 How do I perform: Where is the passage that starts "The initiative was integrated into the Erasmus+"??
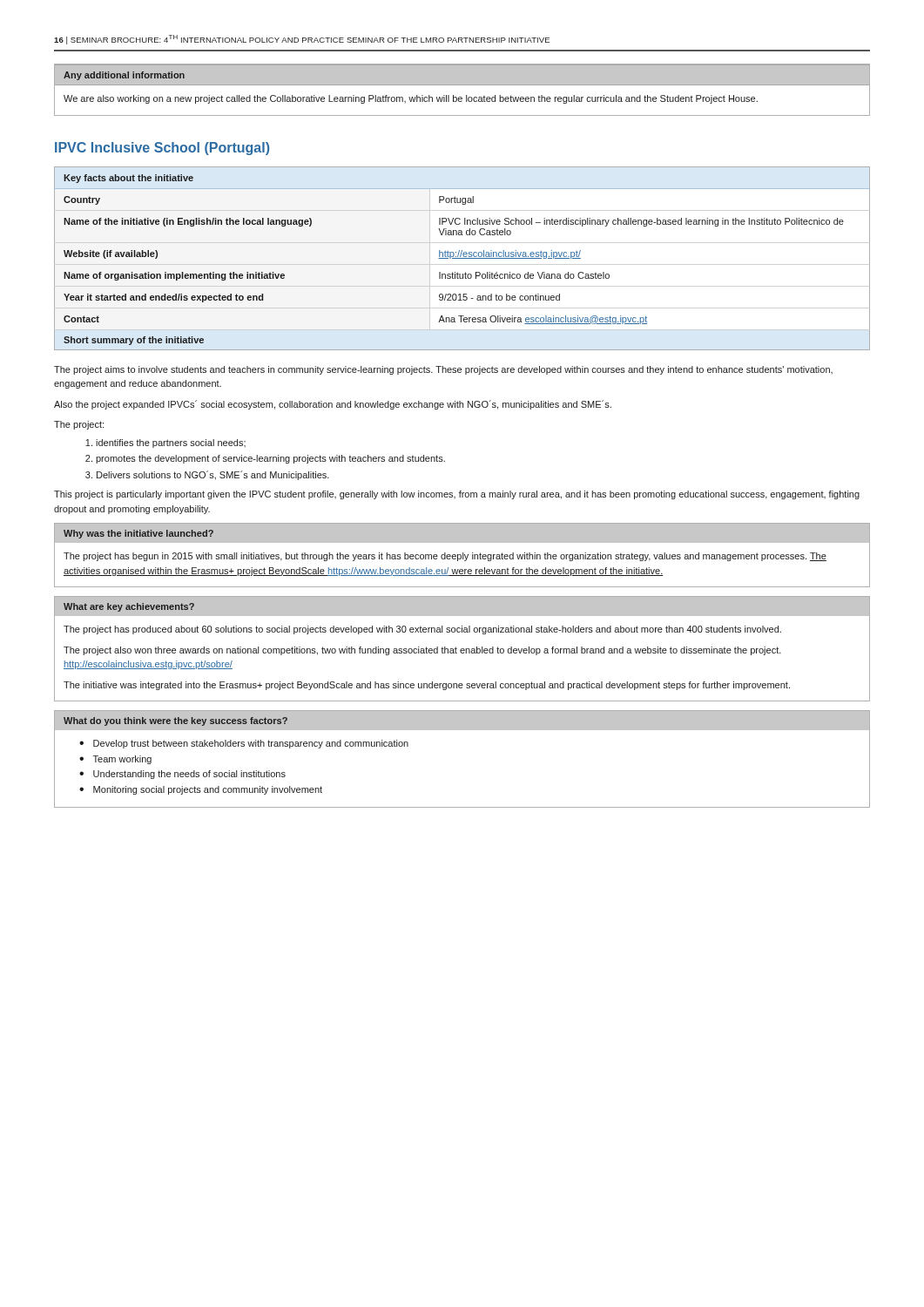tap(427, 685)
